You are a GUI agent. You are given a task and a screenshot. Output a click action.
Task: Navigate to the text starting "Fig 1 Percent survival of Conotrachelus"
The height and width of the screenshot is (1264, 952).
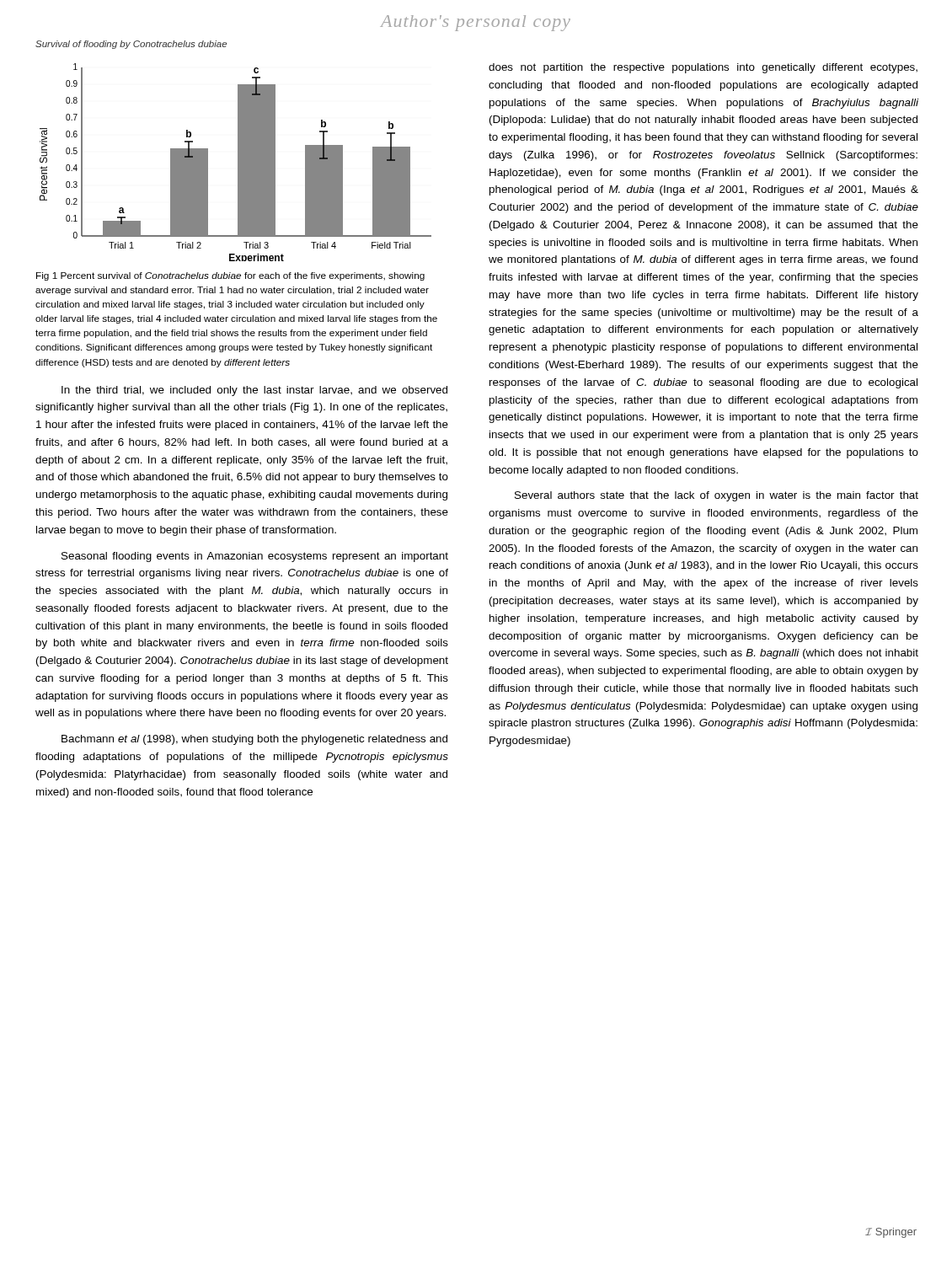236,319
